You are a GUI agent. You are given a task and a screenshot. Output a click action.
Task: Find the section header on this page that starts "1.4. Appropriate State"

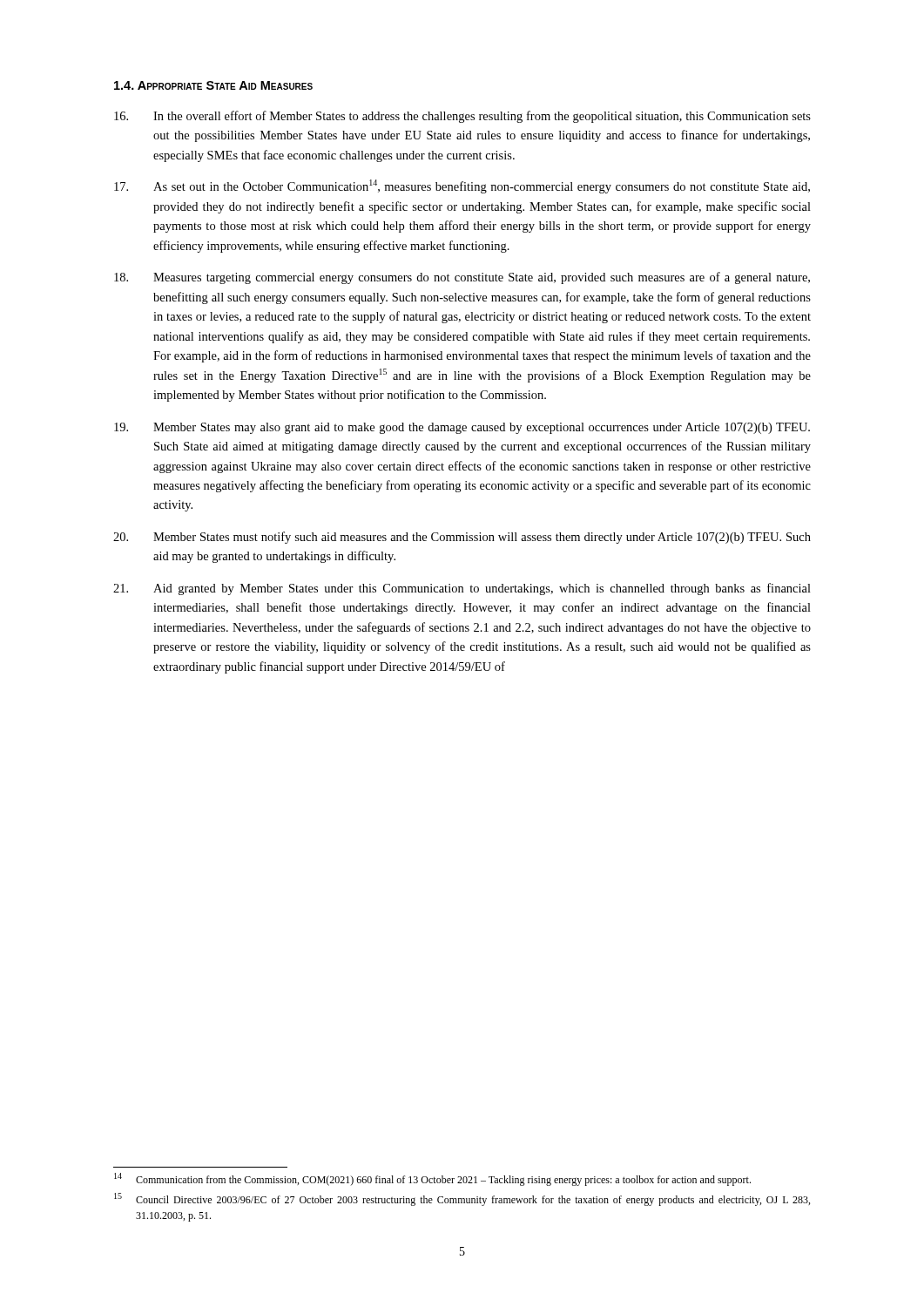(213, 85)
